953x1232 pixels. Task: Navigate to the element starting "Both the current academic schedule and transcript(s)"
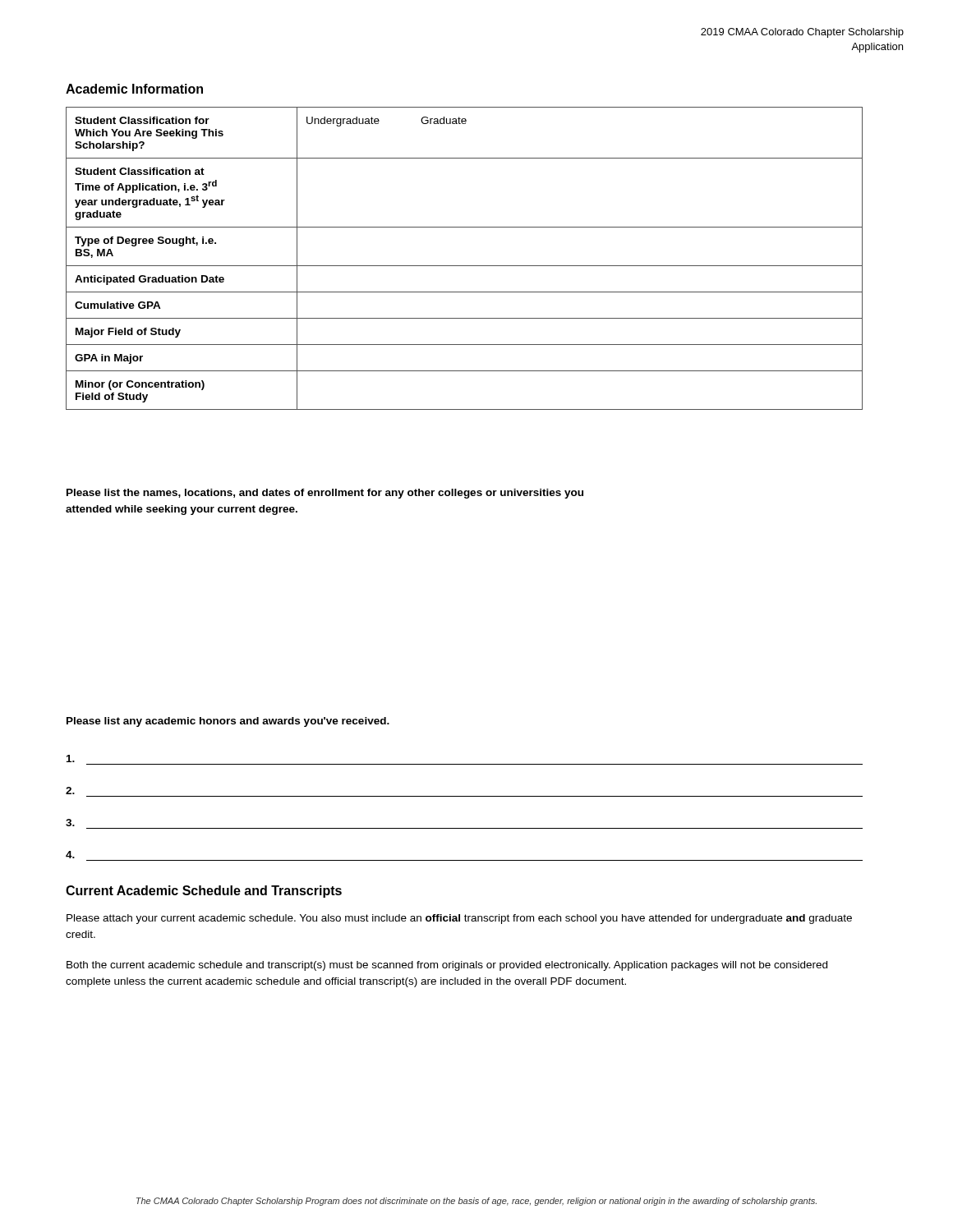(447, 973)
